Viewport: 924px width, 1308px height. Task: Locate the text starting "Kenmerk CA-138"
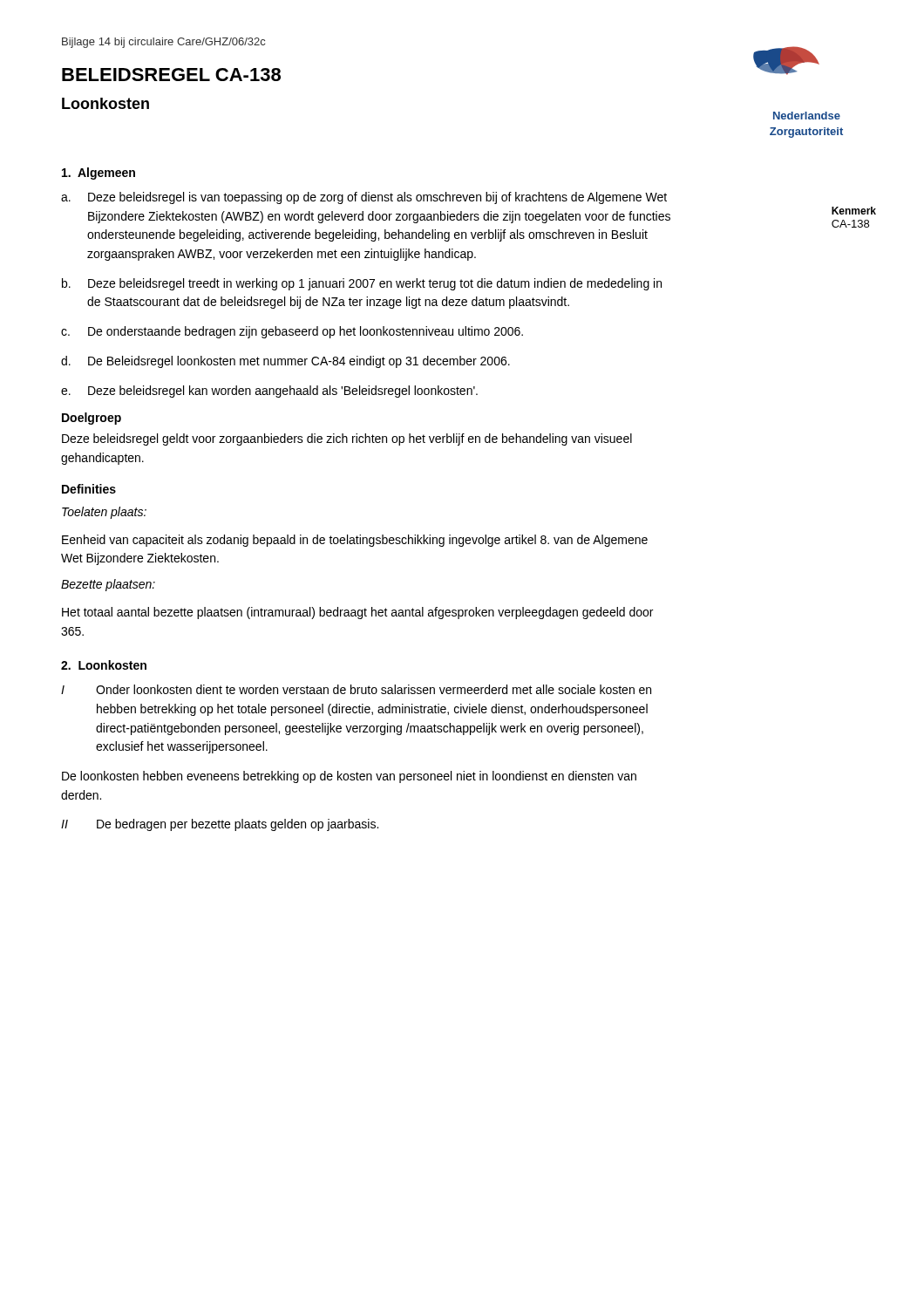[x=854, y=218]
